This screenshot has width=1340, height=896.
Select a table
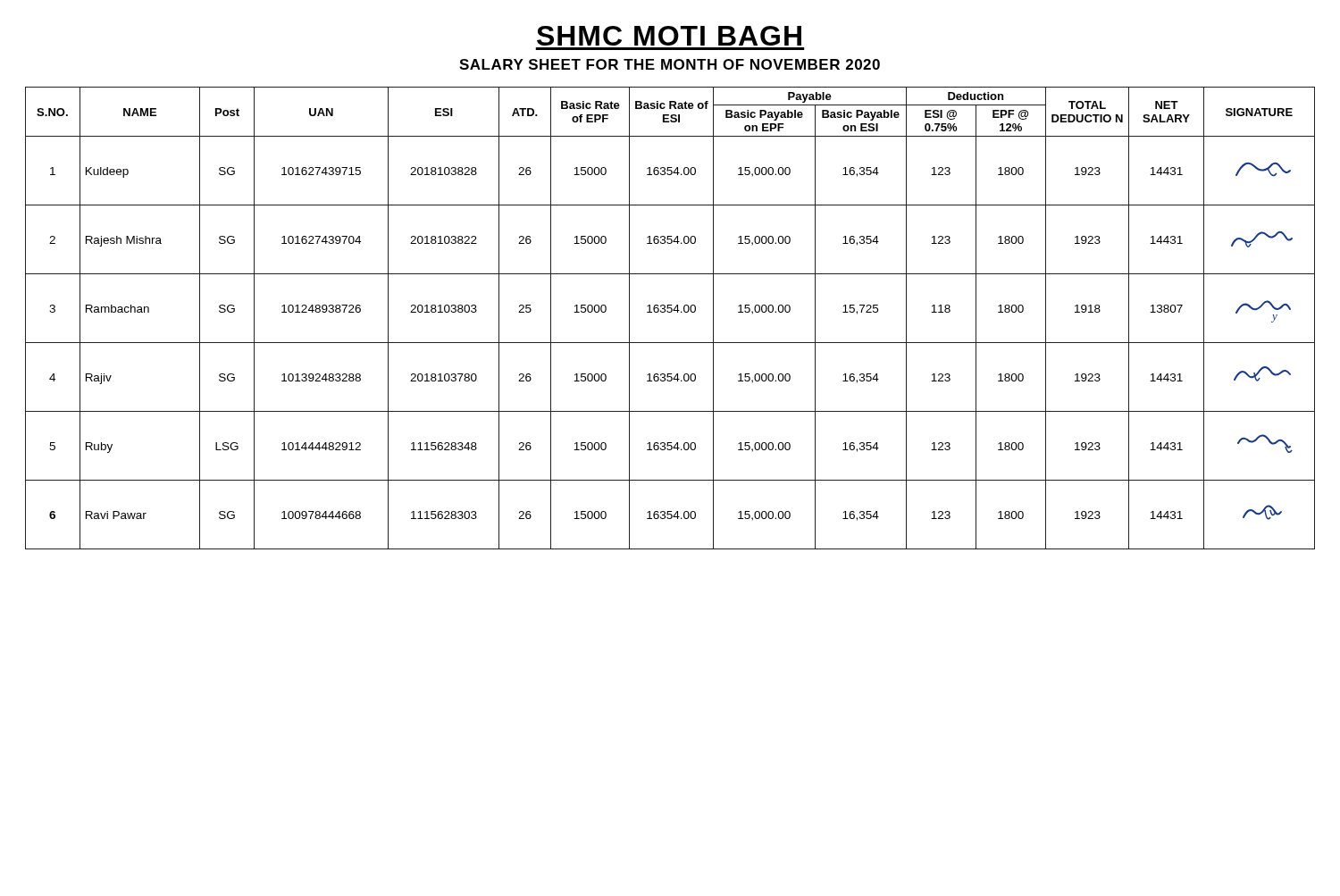click(x=670, y=318)
